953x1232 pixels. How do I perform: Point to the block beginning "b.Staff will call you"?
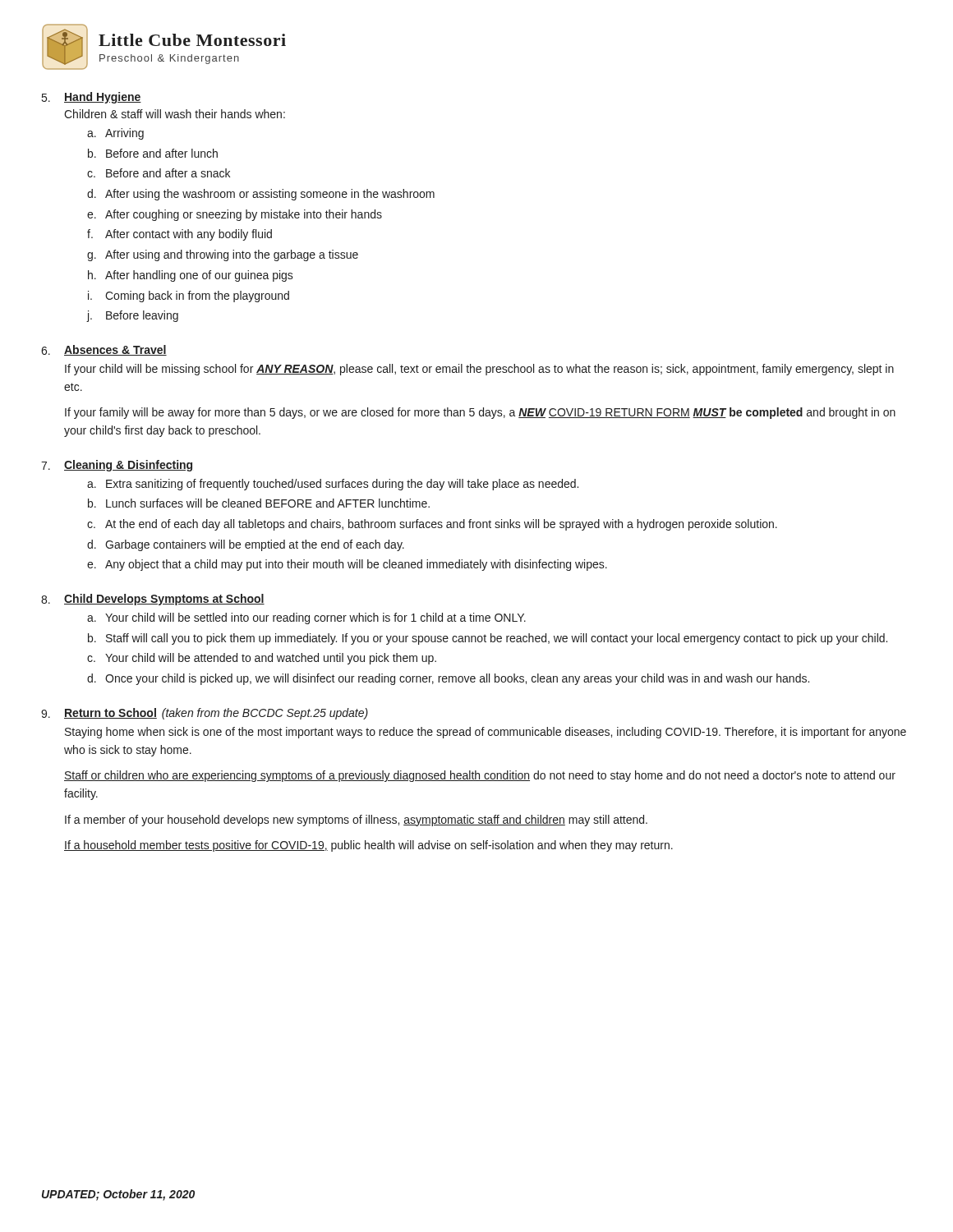(x=500, y=639)
